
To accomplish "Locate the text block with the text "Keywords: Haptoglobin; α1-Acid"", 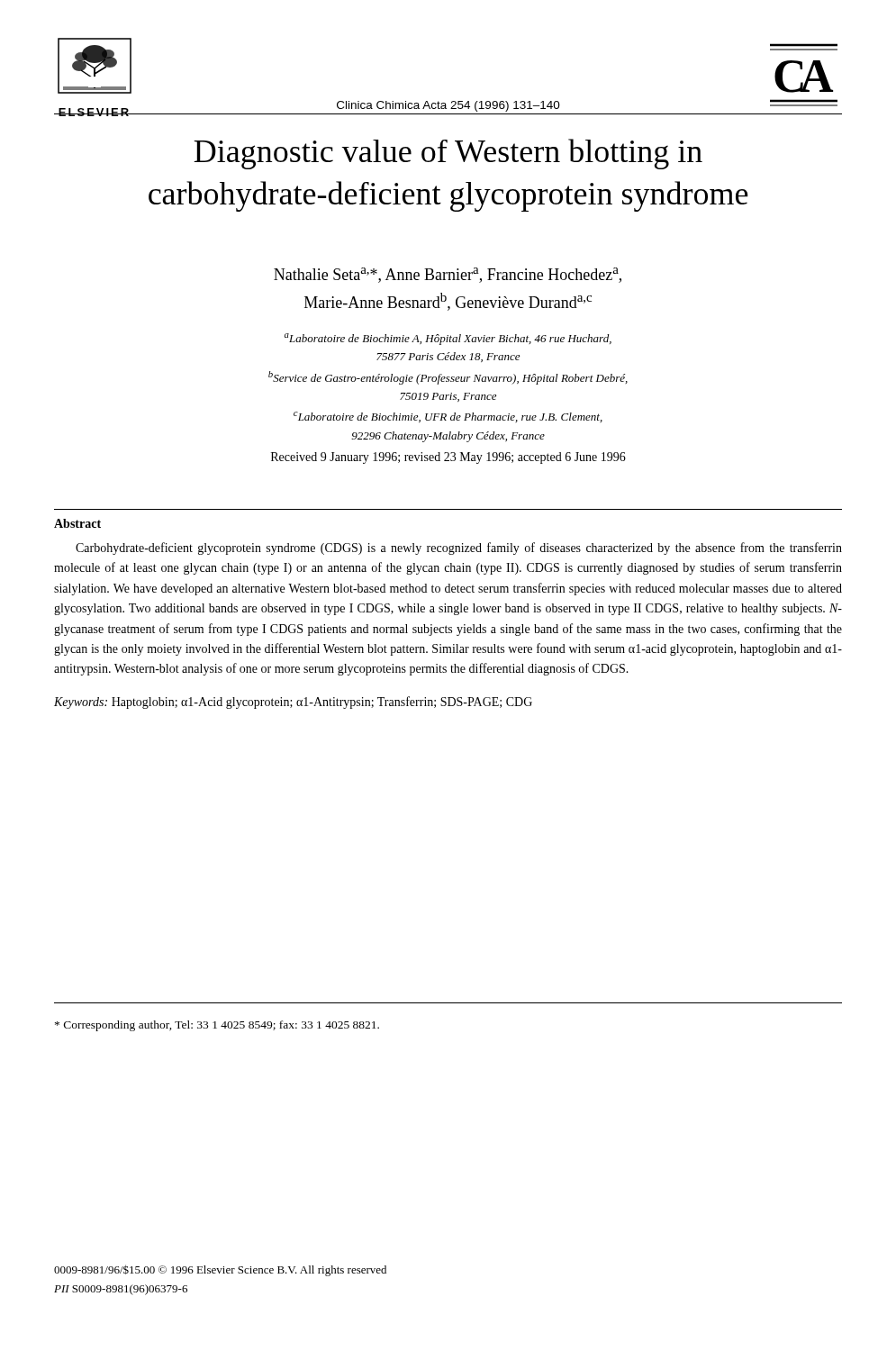I will (x=293, y=702).
